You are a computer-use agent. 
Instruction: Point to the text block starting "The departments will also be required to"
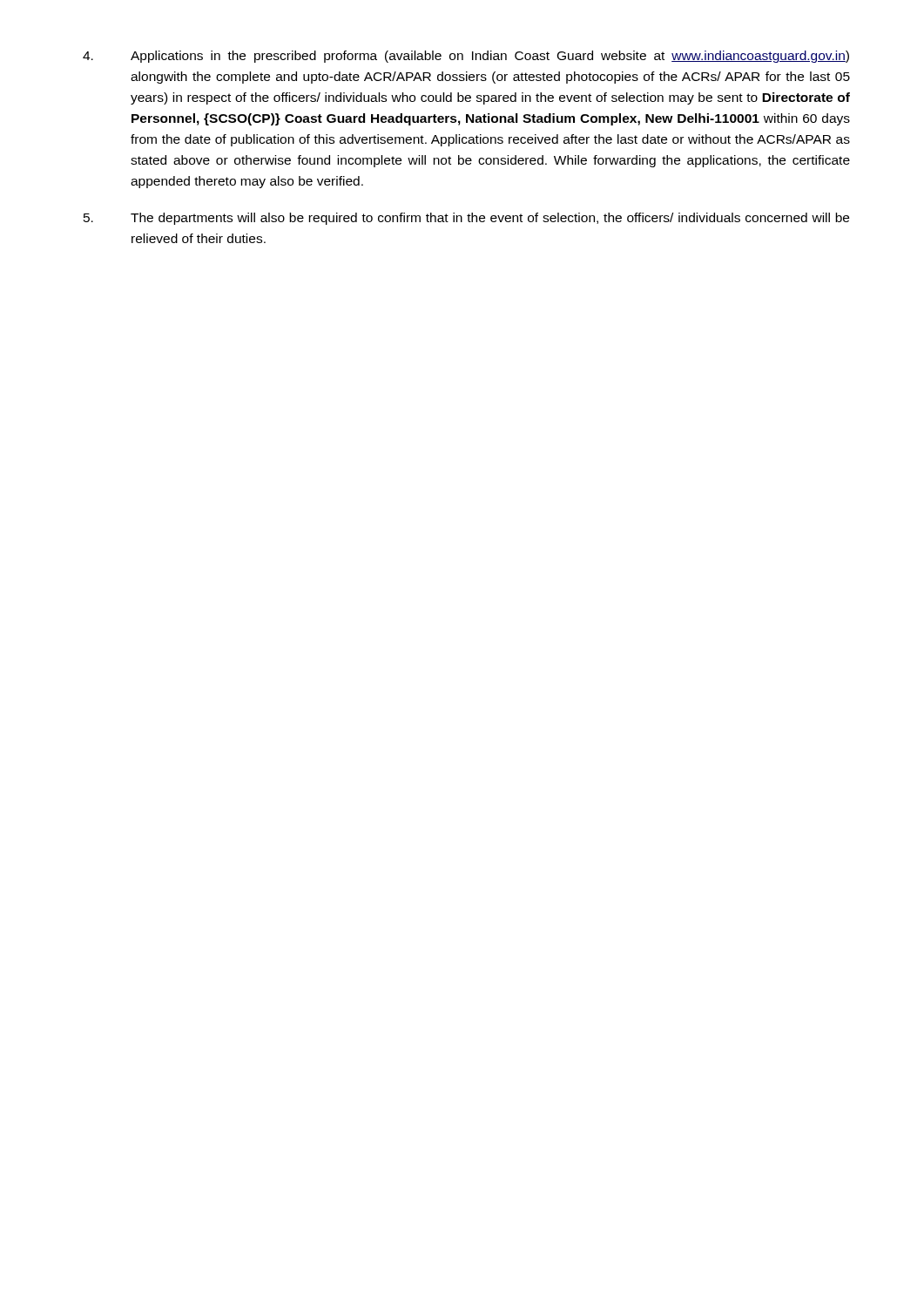(466, 228)
